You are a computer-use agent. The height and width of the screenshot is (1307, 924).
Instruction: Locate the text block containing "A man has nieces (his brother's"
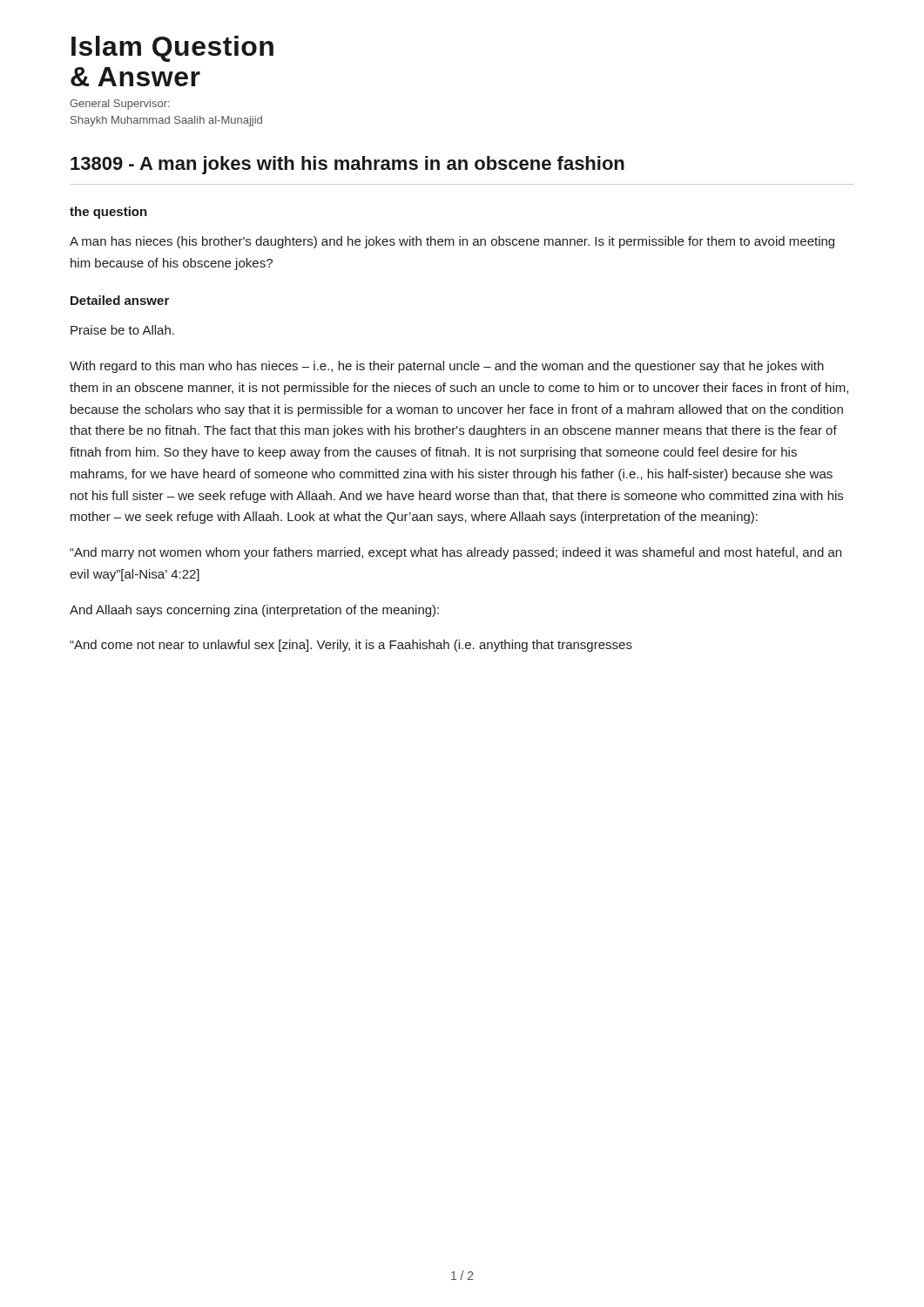pyautogui.click(x=452, y=251)
